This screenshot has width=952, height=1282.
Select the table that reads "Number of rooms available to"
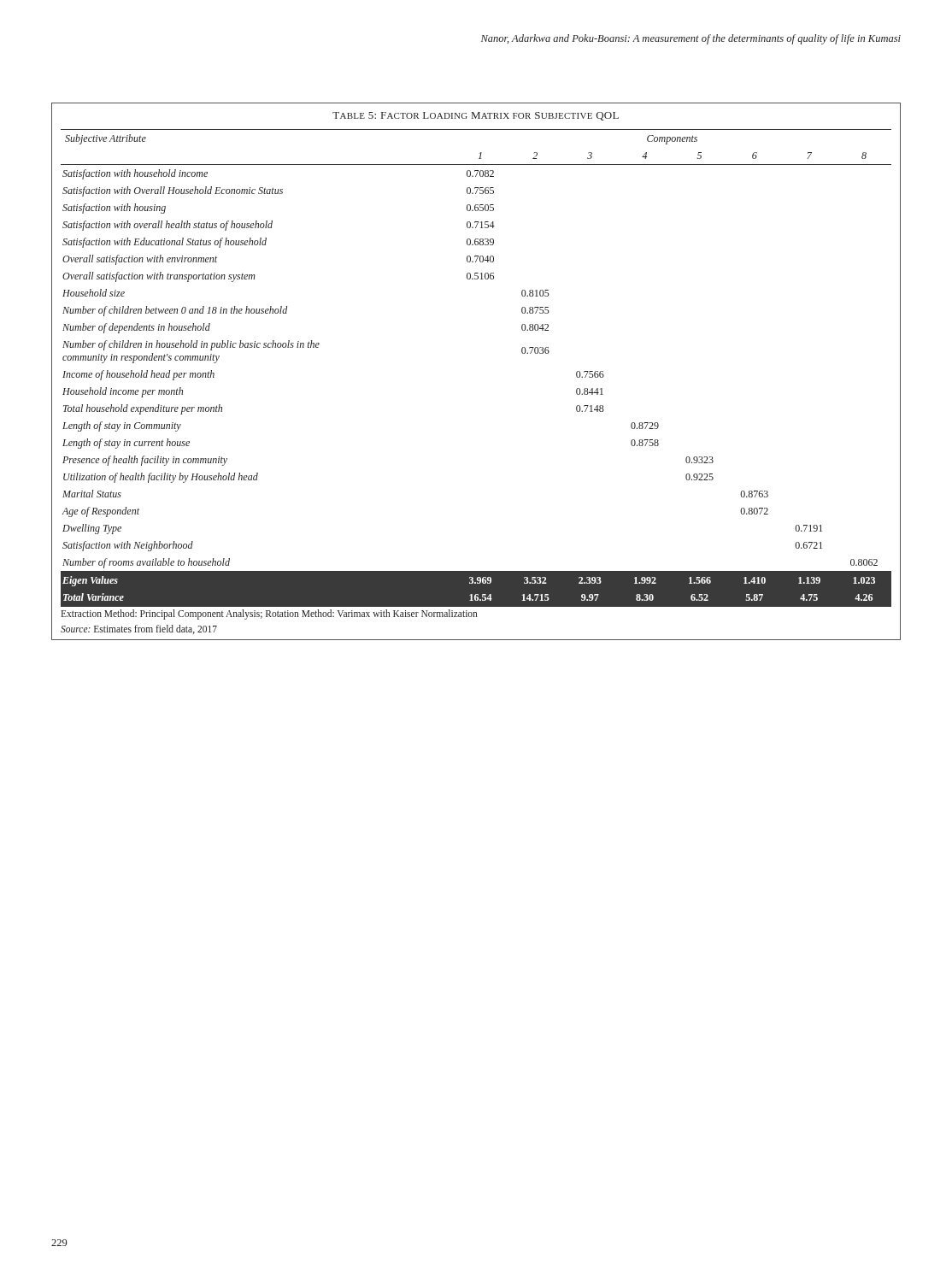476,368
